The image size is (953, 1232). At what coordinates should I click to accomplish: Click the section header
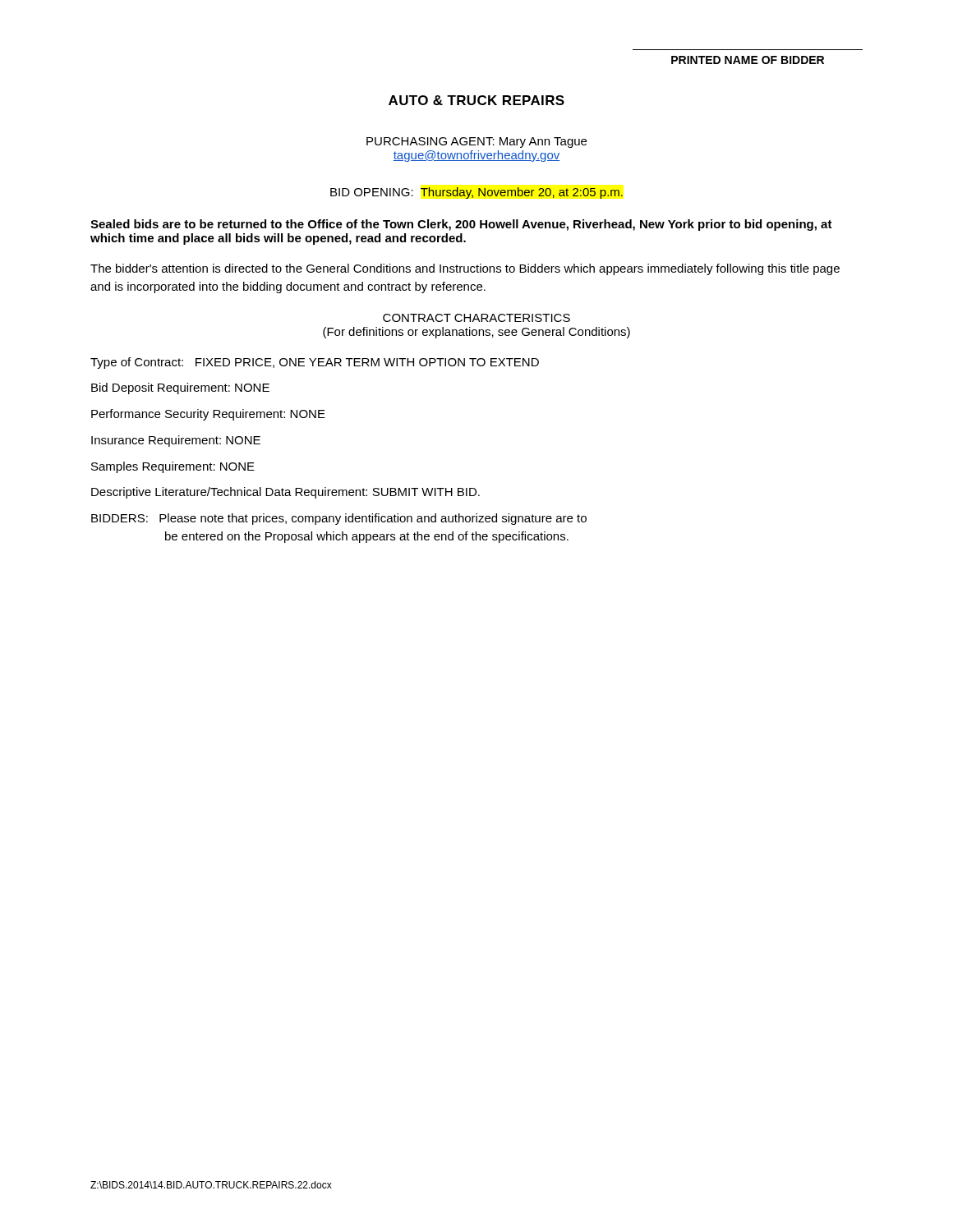pos(476,324)
